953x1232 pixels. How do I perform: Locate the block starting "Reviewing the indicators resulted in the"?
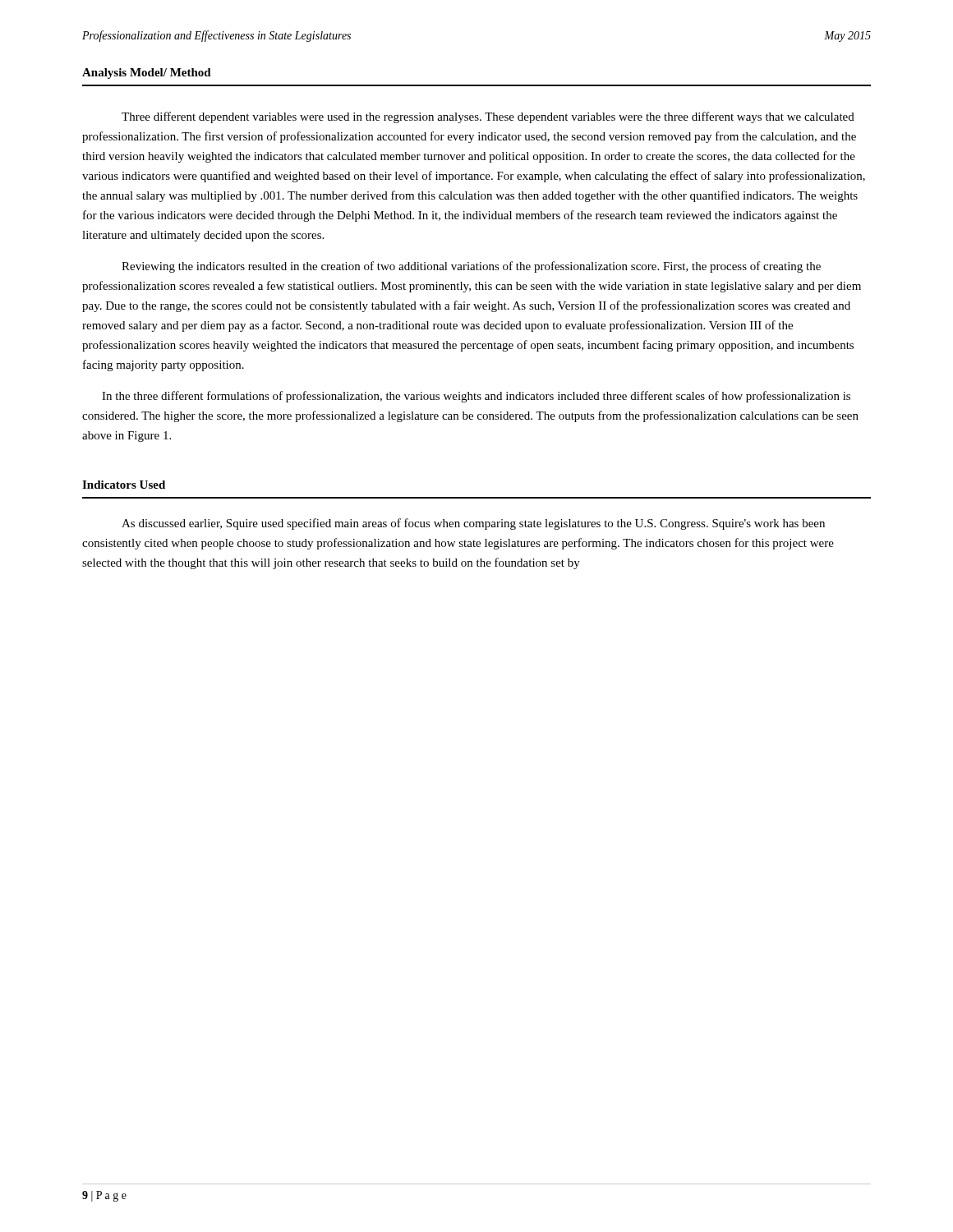tap(476, 315)
